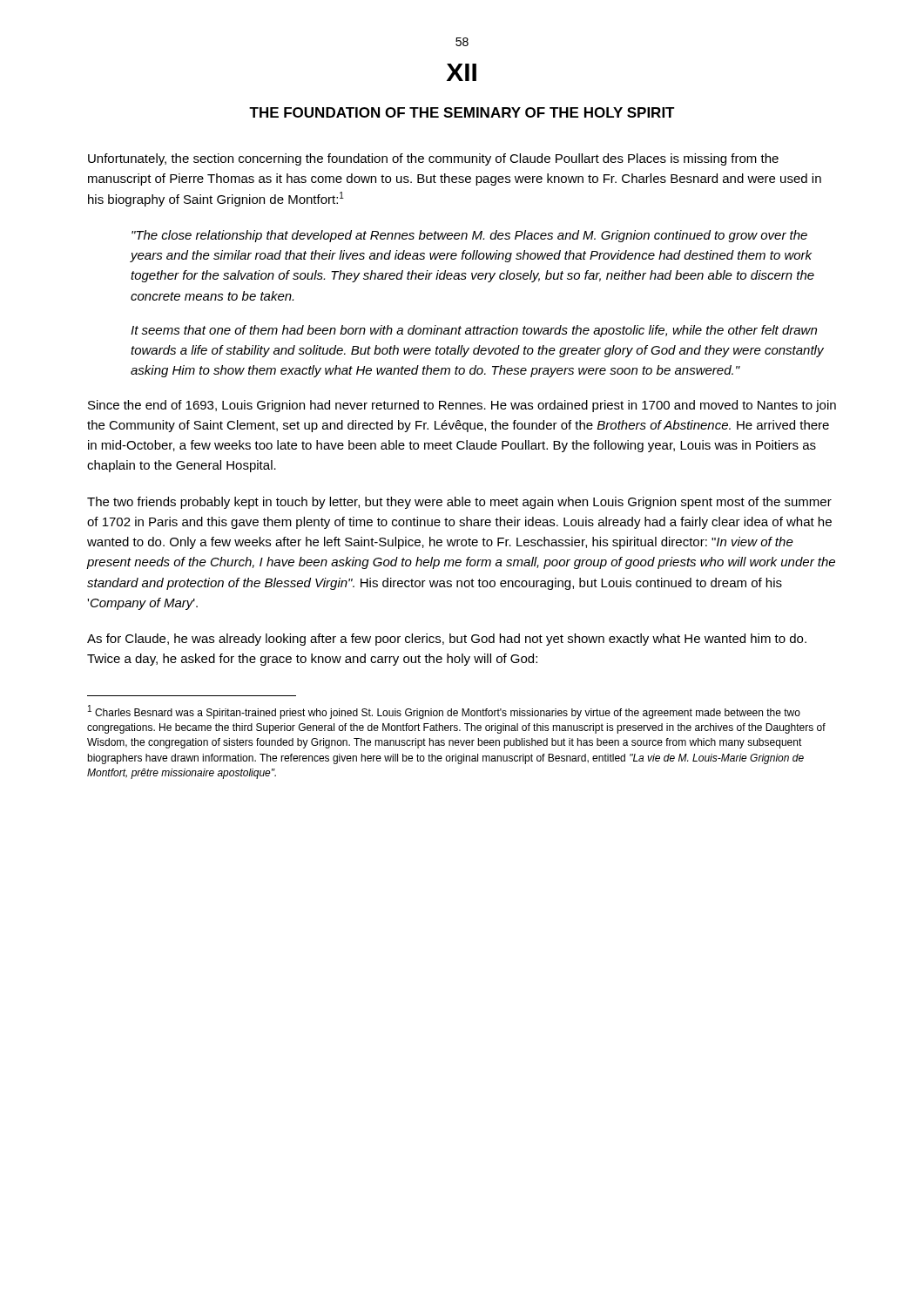Image resolution: width=924 pixels, height=1307 pixels.
Task: Locate the passage starting "It seems that one of them had been"
Action: [477, 350]
